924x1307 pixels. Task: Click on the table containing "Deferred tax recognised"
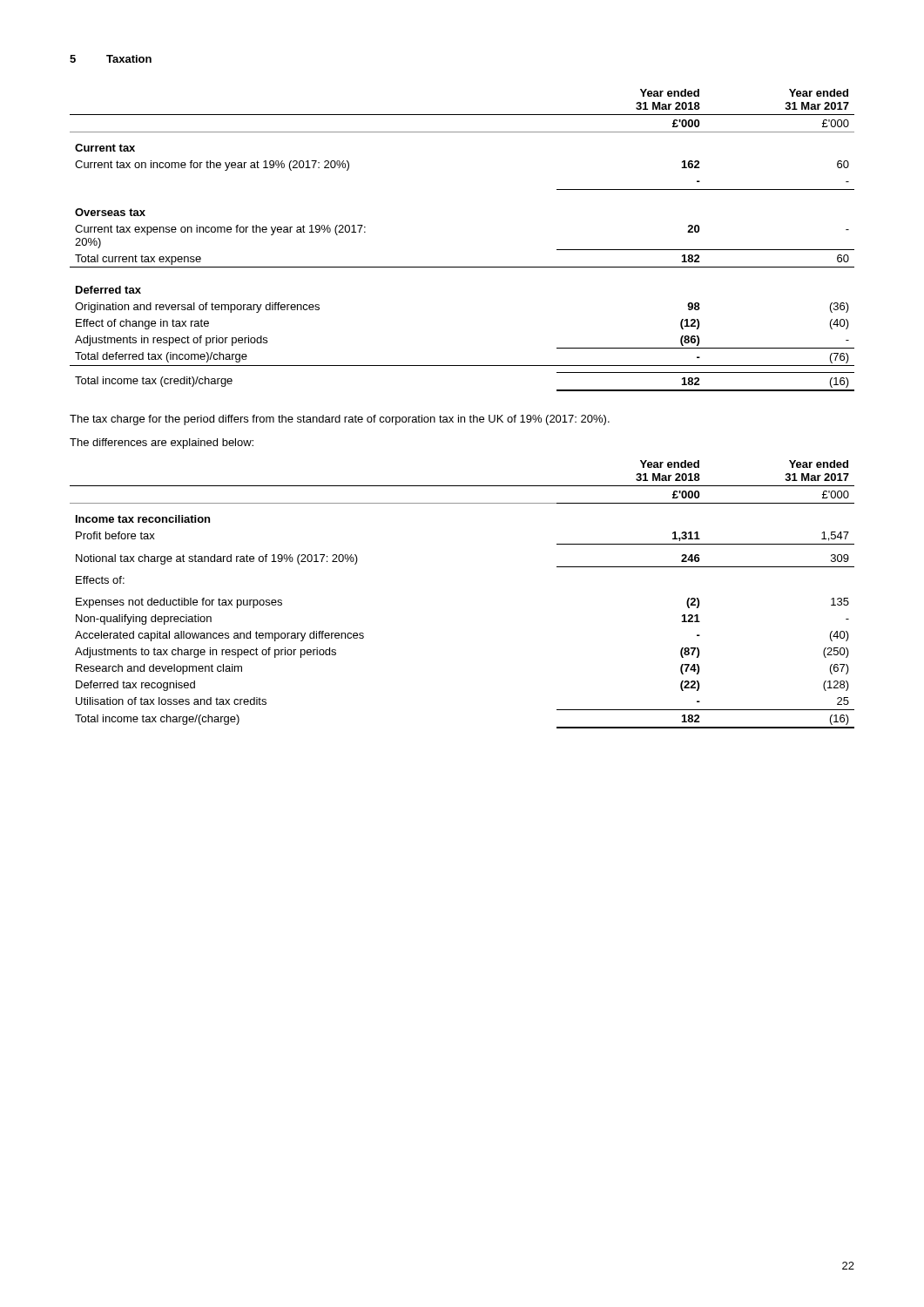(462, 592)
